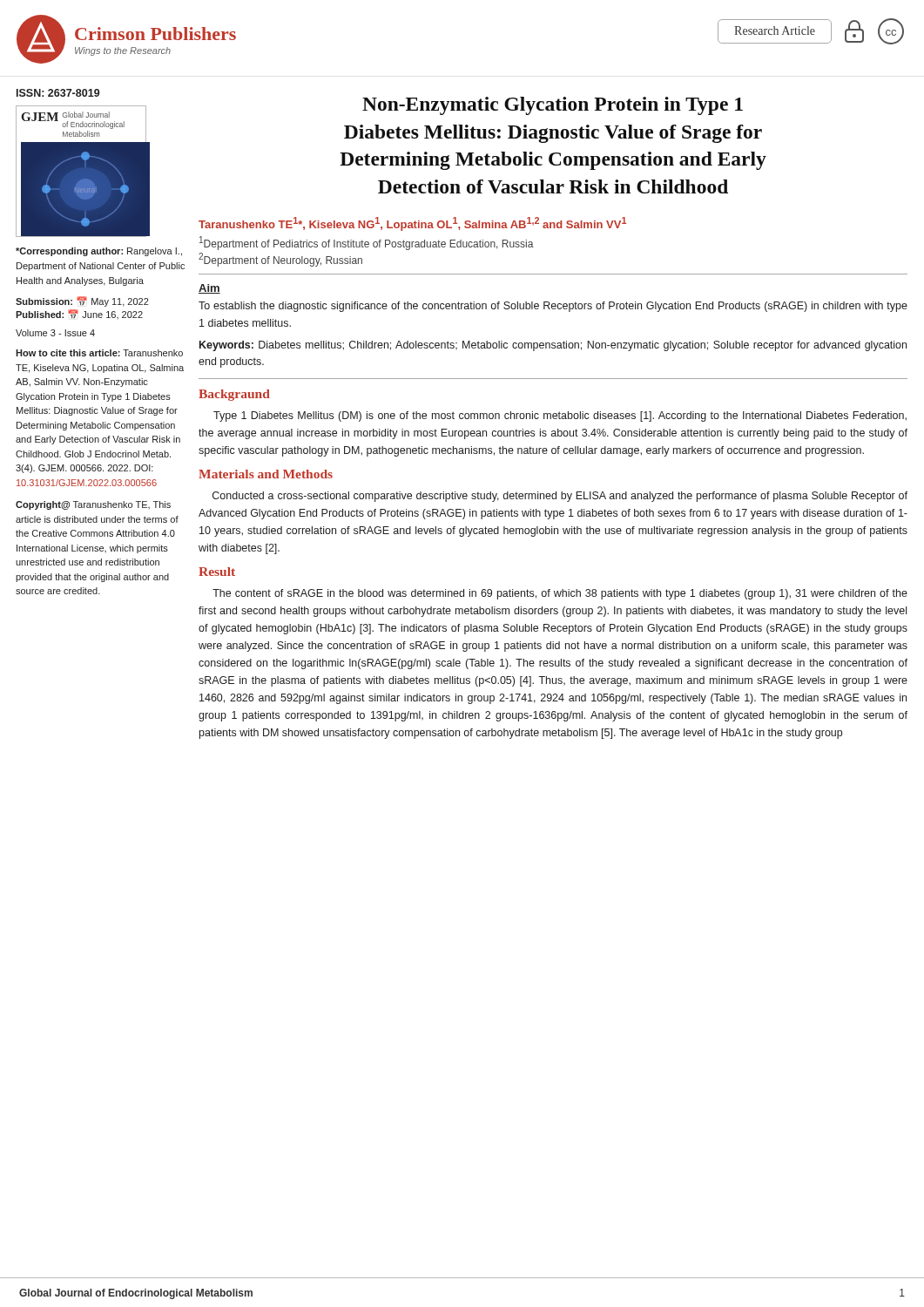Navigate to the passage starting "Copyright@ Taranushenko TE, This article is distributed"
The height and width of the screenshot is (1307, 924).
click(97, 548)
